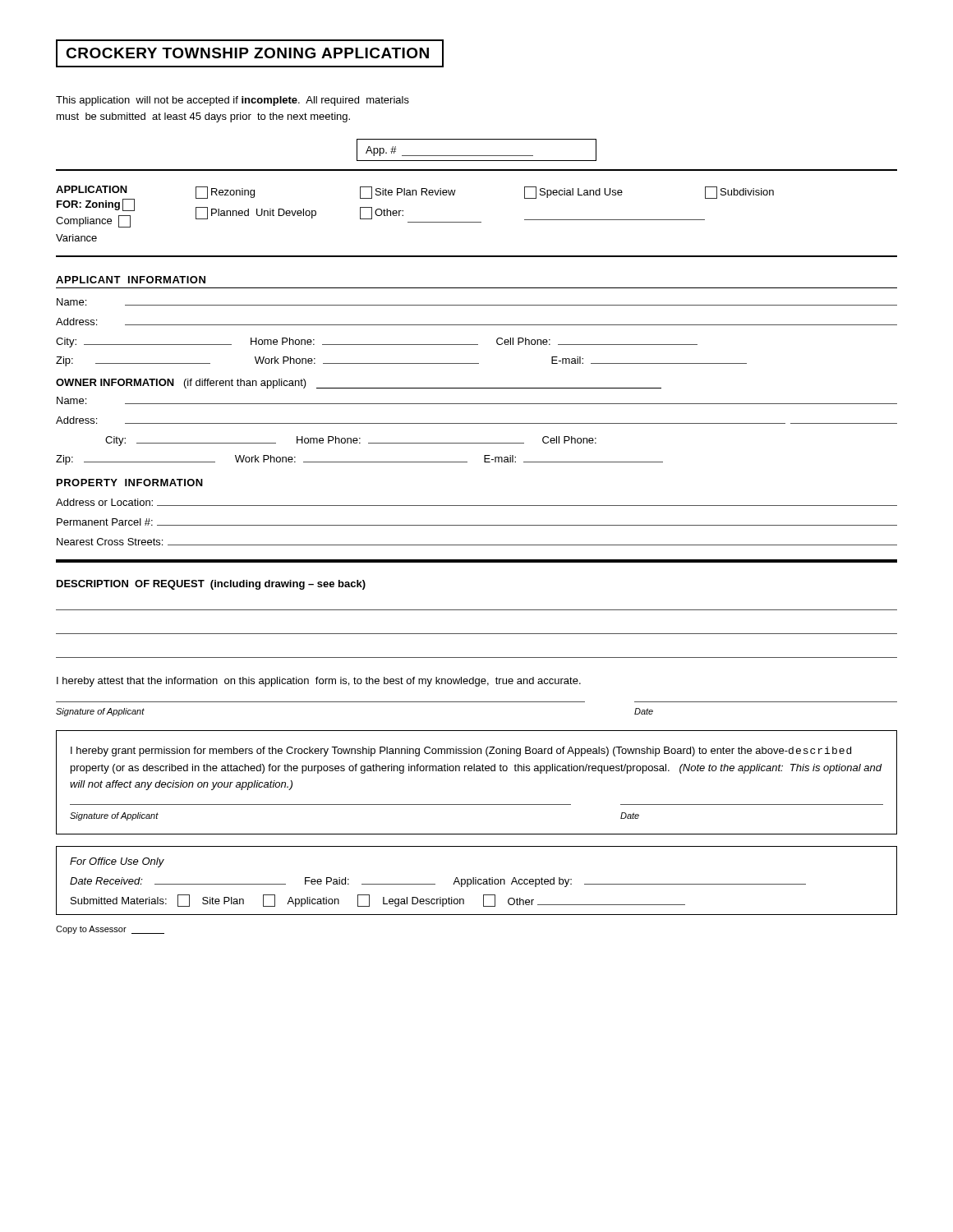Image resolution: width=953 pixels, height=1232 pixels.
Task: Where is the section header that starts "PROPERTY INFORMATION Address"?
Action: click(476, 512)
